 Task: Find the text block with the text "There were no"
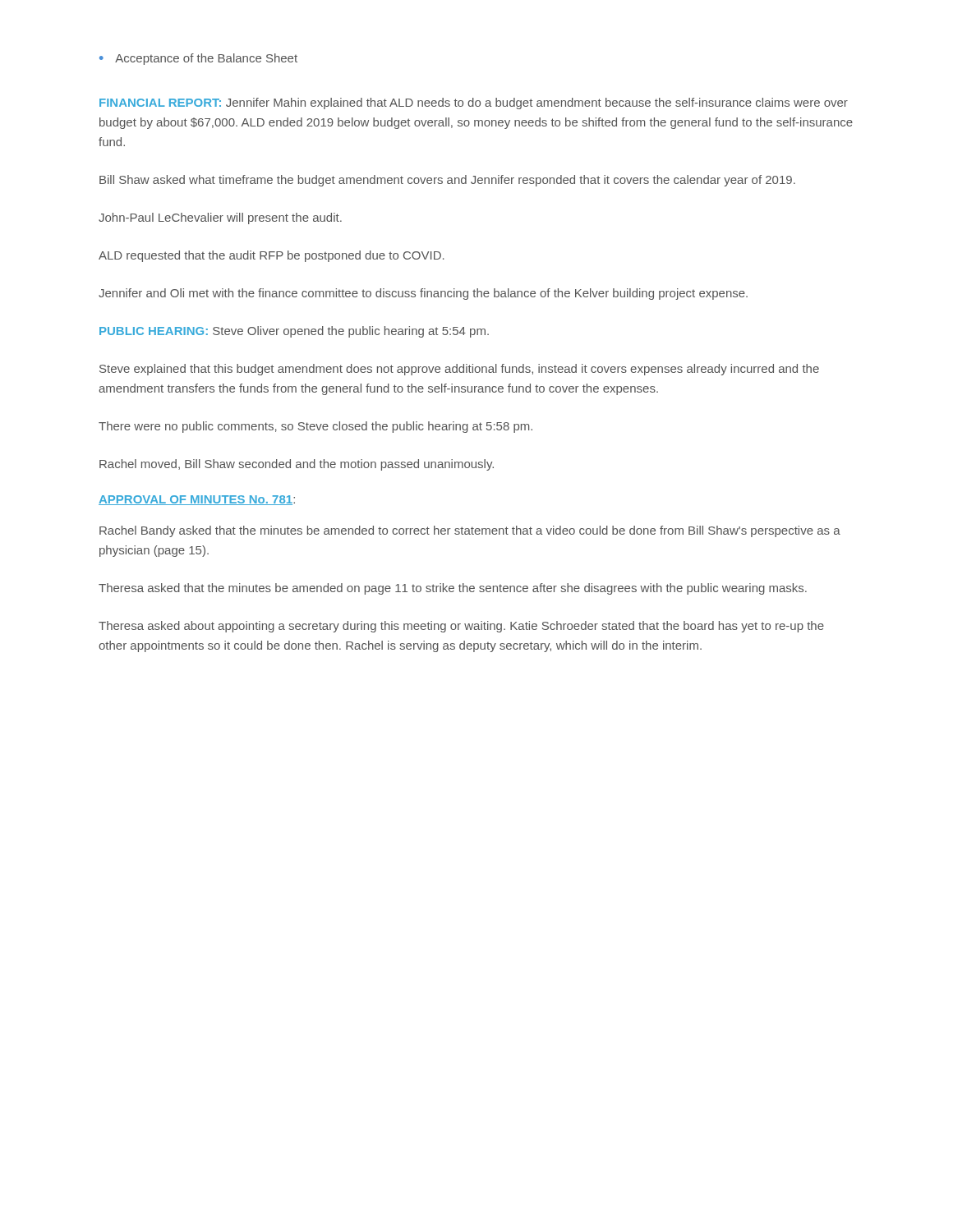(316, 425)
